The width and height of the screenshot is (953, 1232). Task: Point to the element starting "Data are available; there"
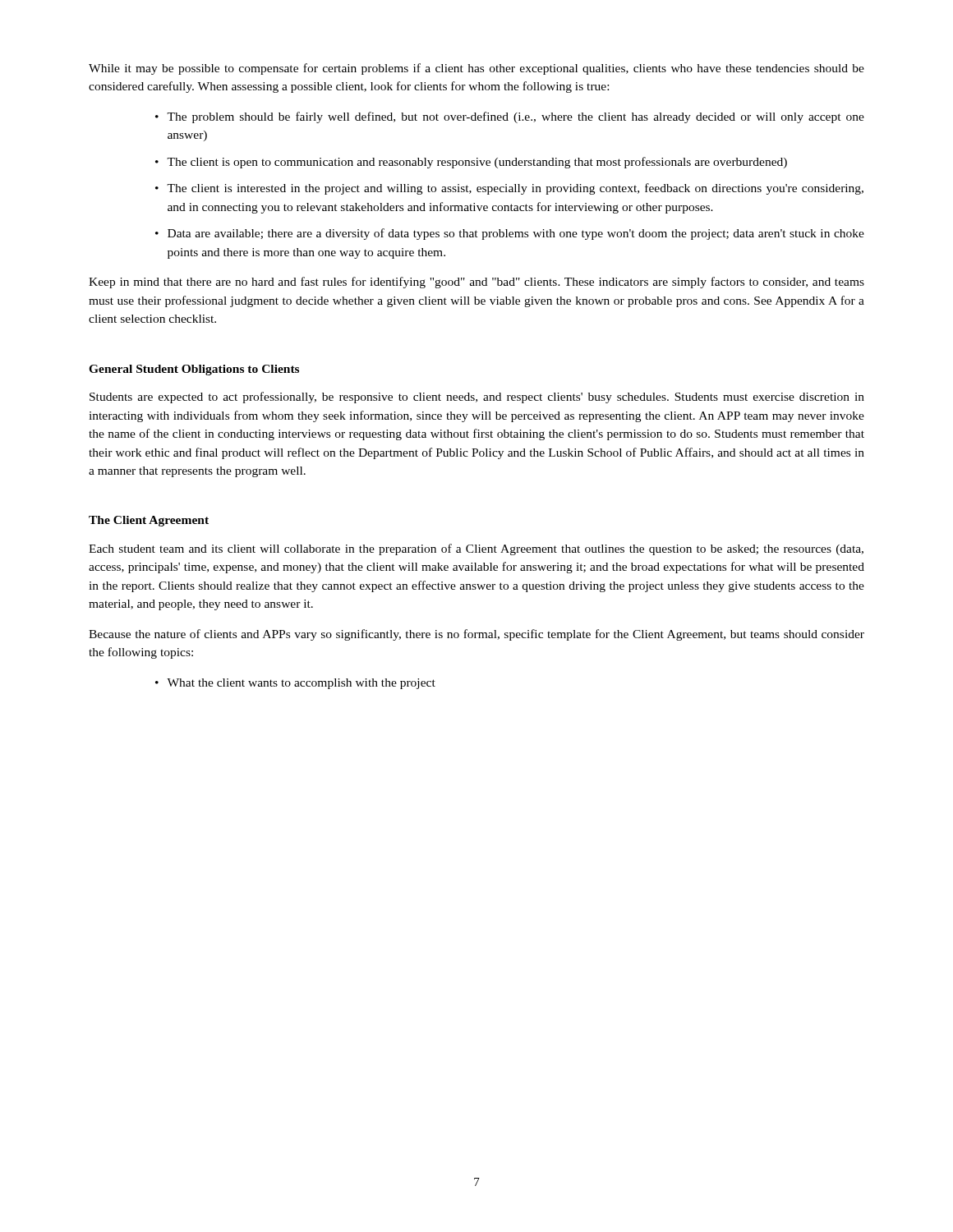[x=476, y=243]
